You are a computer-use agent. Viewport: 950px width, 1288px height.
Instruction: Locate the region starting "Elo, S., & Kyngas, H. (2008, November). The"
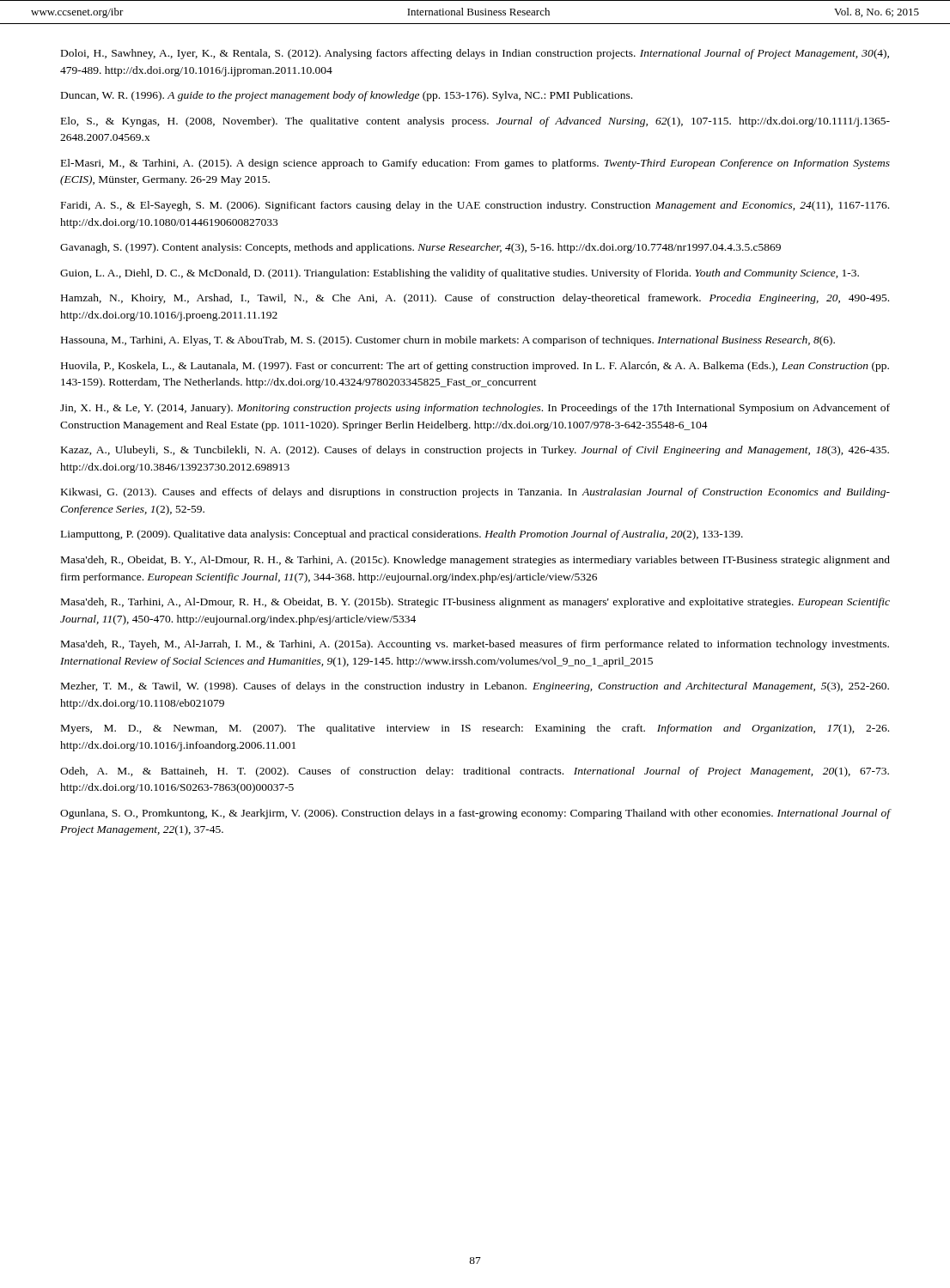[475, 129]
